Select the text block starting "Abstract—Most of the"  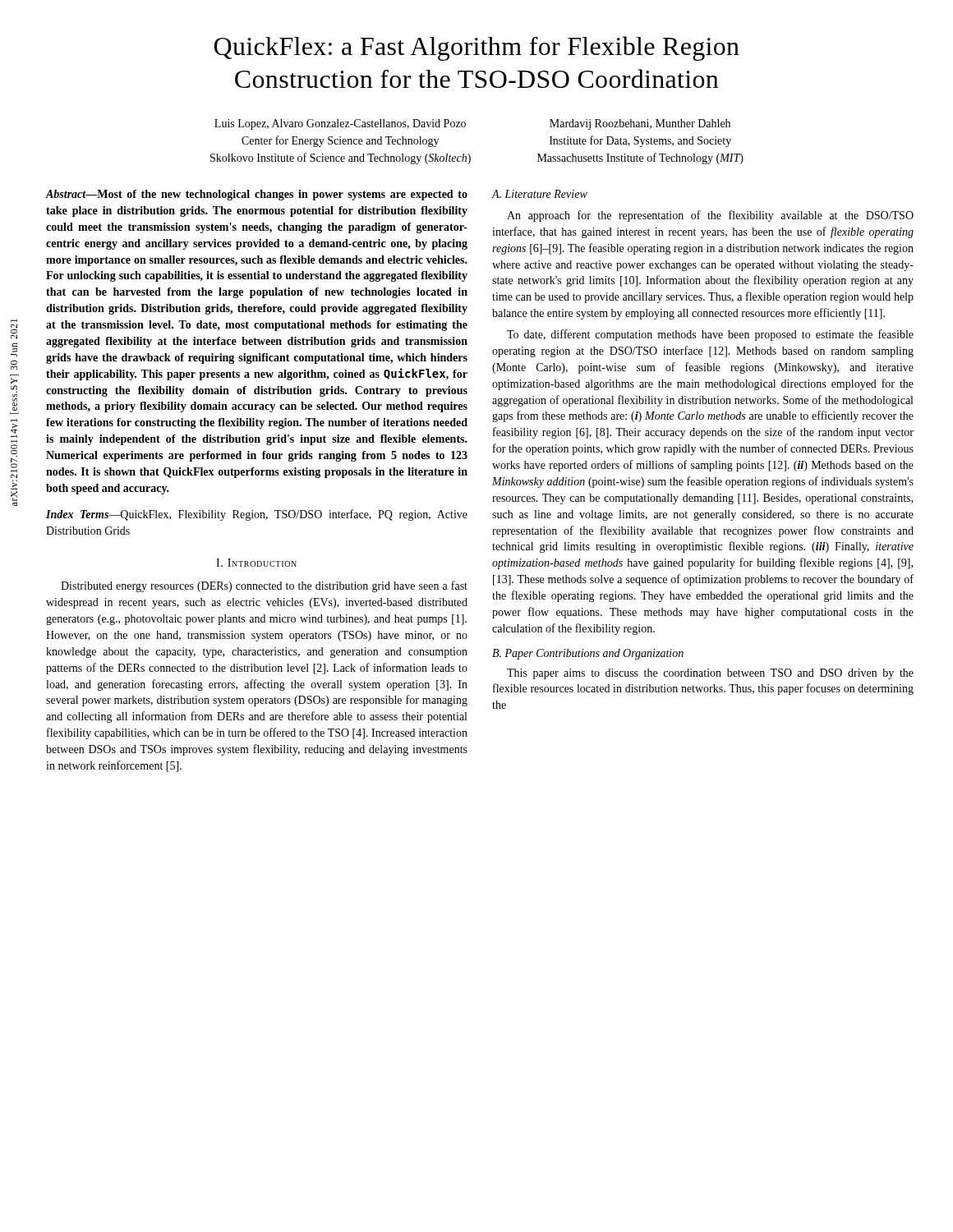(257, 342)
